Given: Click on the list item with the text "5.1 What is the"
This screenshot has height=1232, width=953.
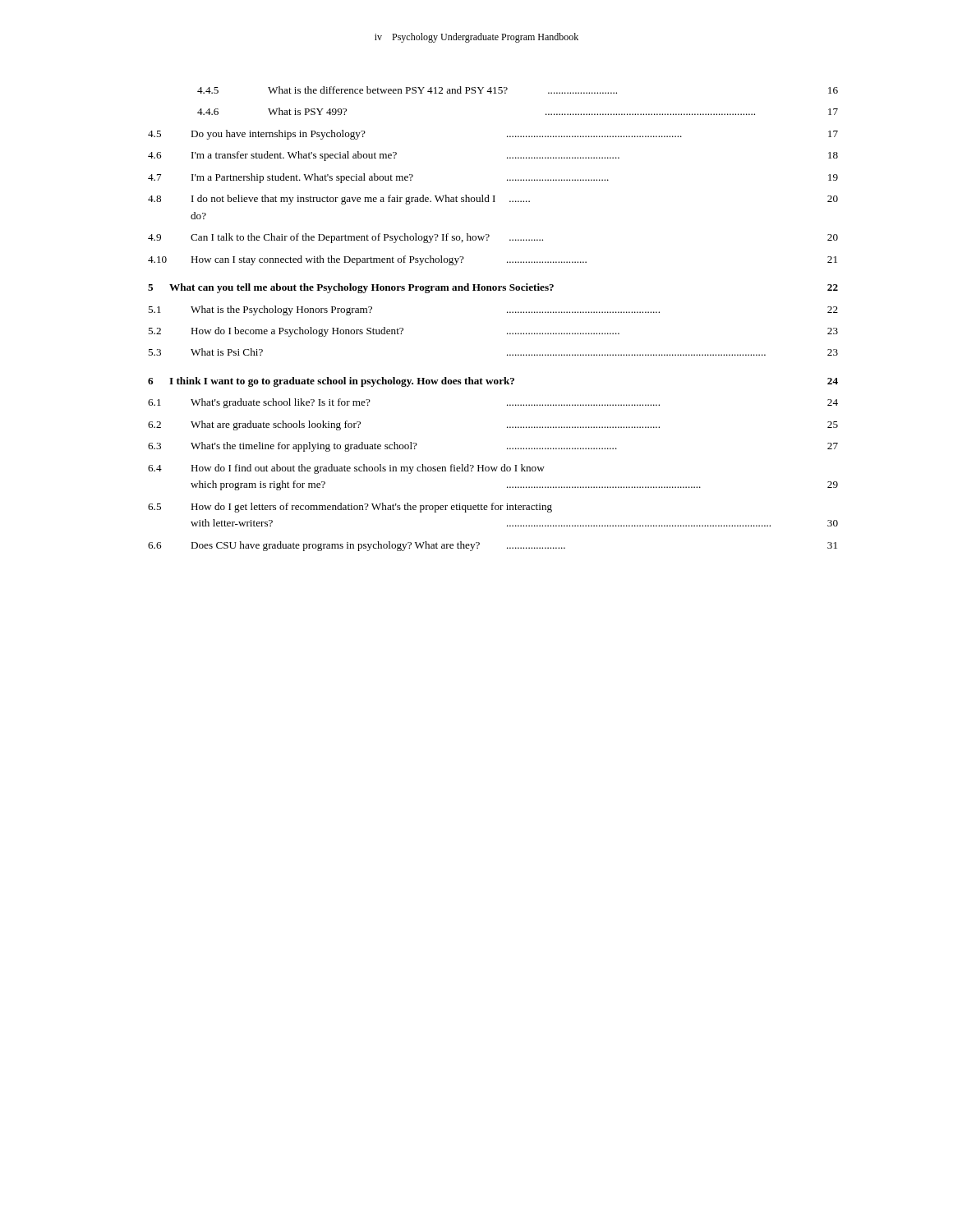Looking at the screenshot, I should coord(278,310).
